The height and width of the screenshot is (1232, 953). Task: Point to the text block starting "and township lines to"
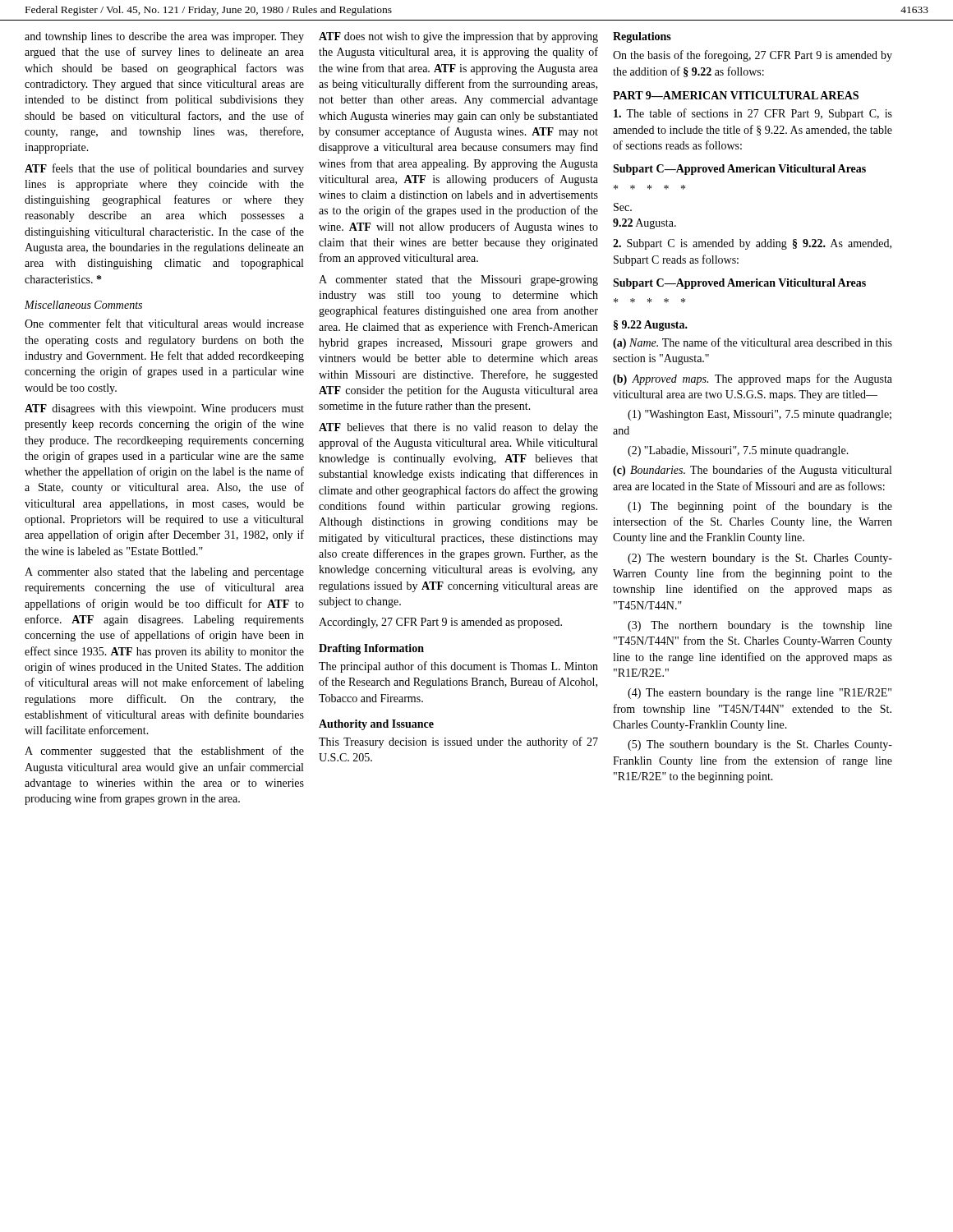164,158
